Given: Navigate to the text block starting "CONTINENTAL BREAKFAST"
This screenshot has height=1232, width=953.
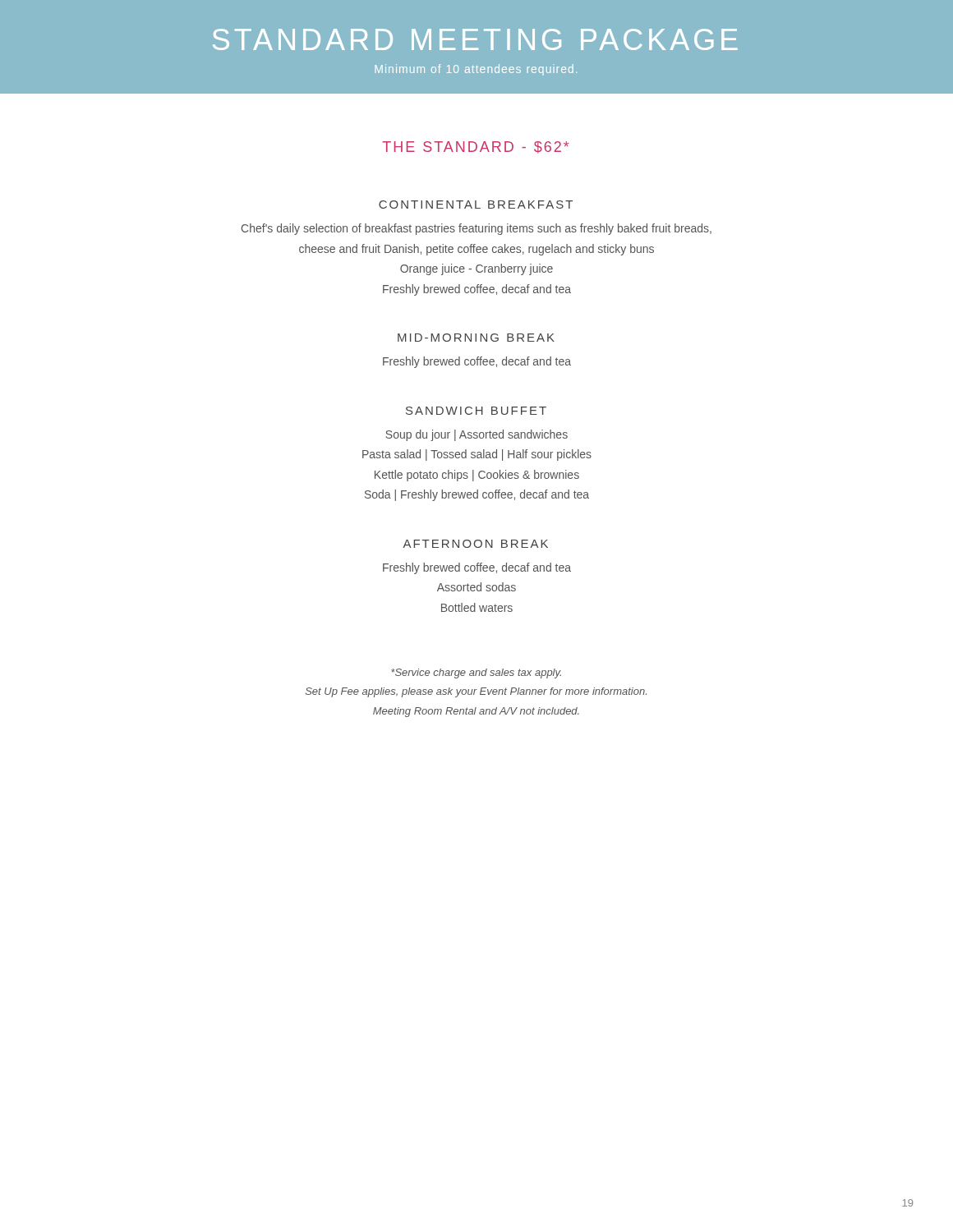Looking at the screenshot, I should tap(476, 204).
